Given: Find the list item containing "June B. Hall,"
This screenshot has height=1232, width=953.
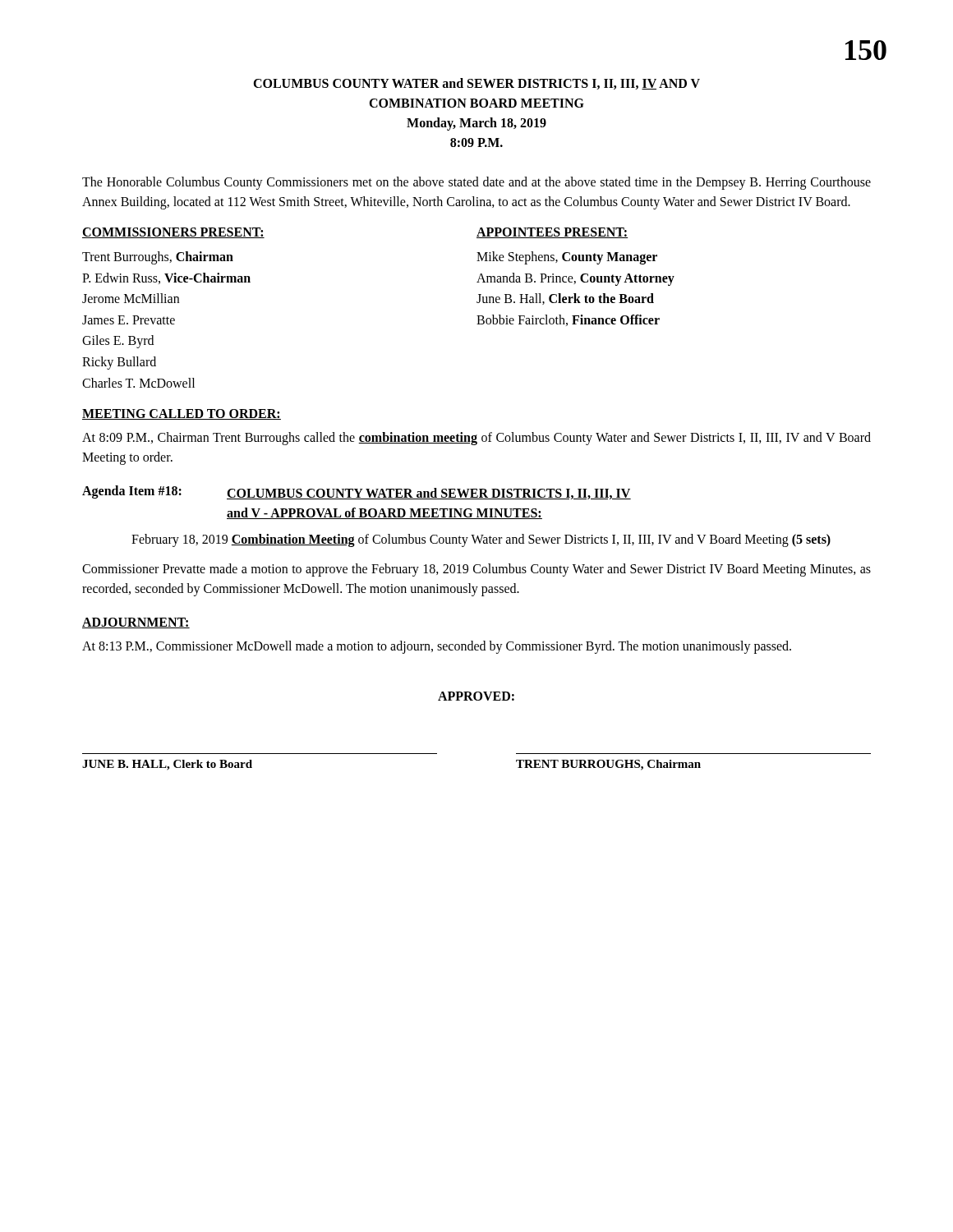Looking at the screenshot, I should point(565,299).
